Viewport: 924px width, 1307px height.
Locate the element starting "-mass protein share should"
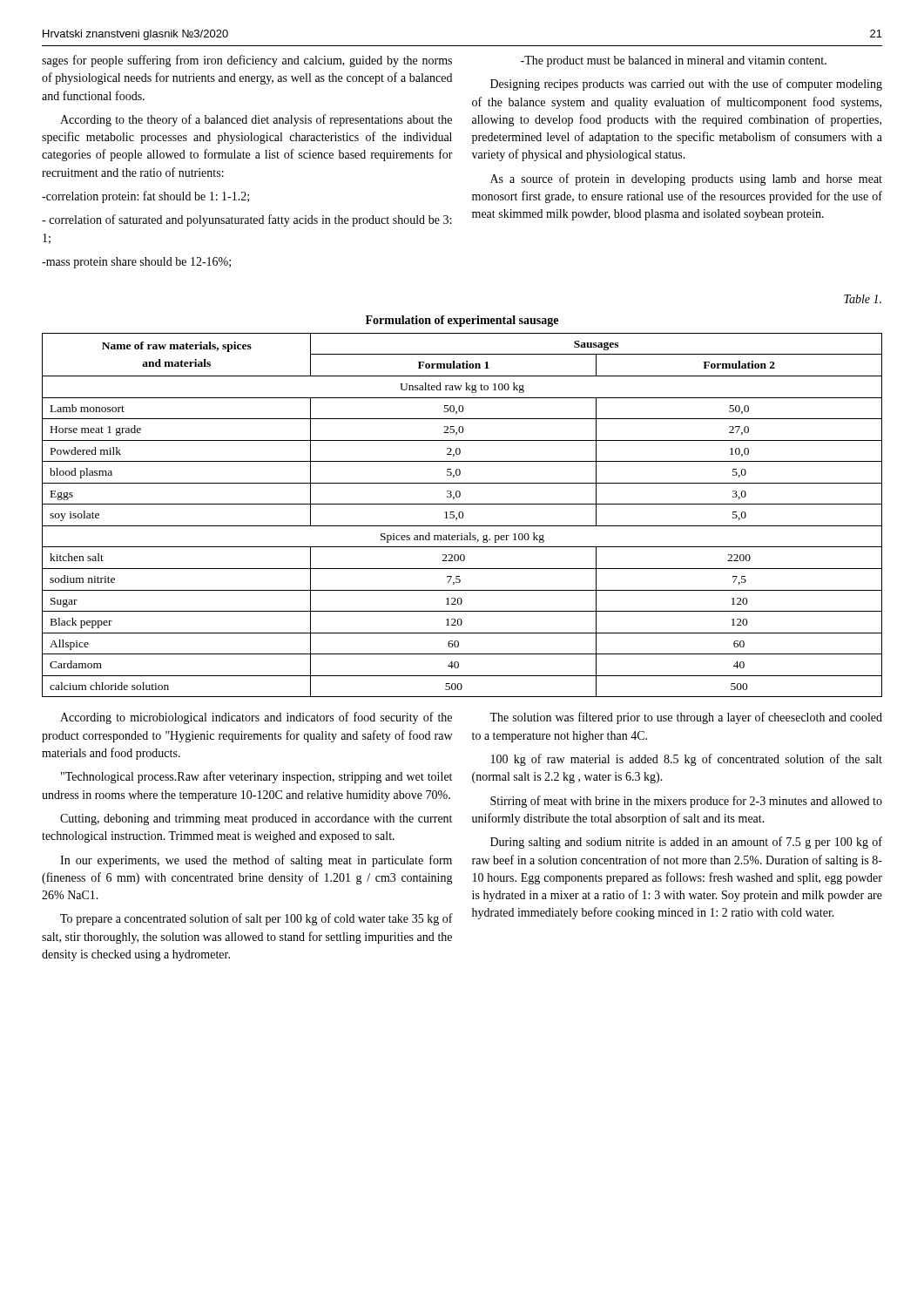tap(136, 263)
